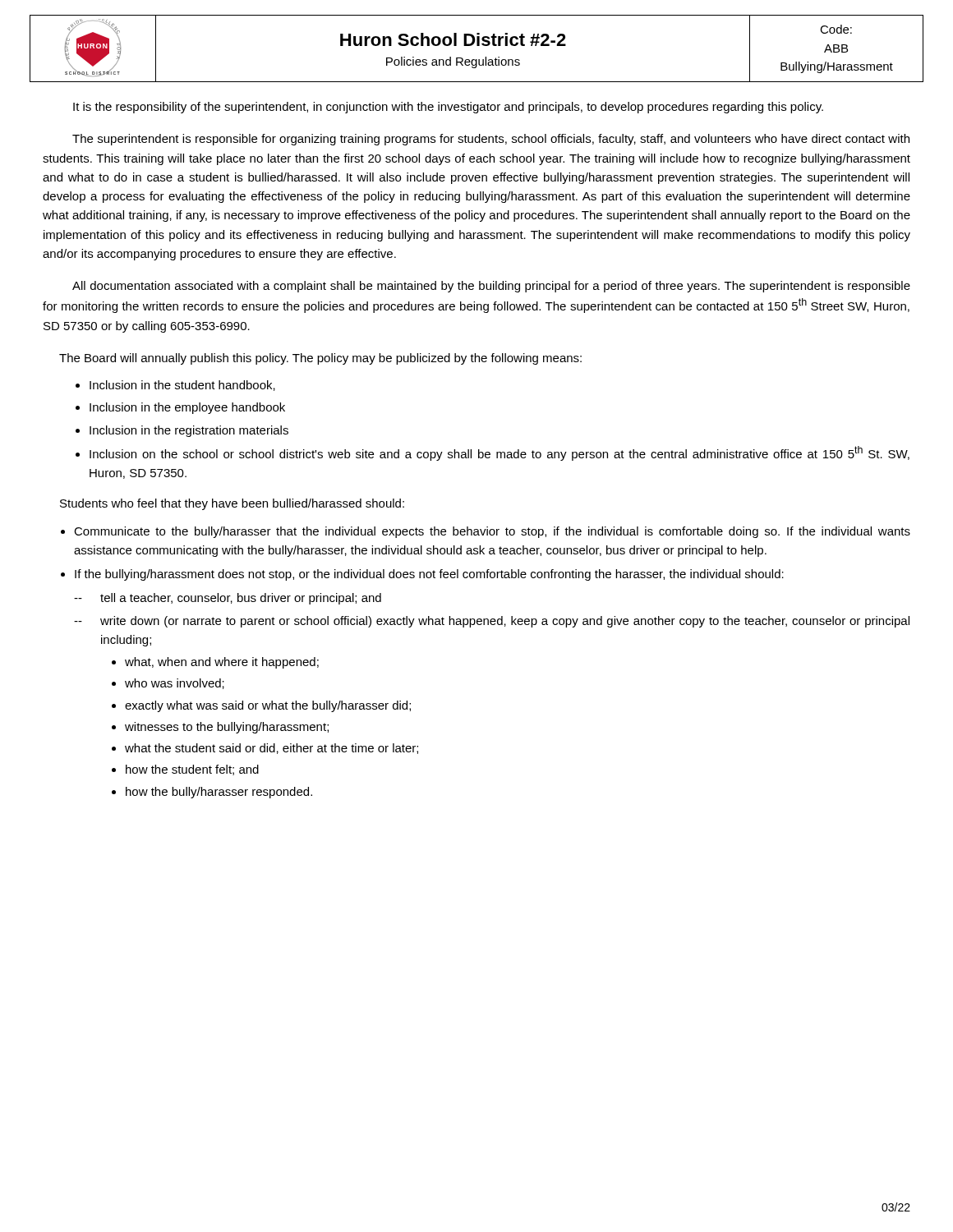Point to "witnesses to the bullying/harassment;"

[227, 726]
